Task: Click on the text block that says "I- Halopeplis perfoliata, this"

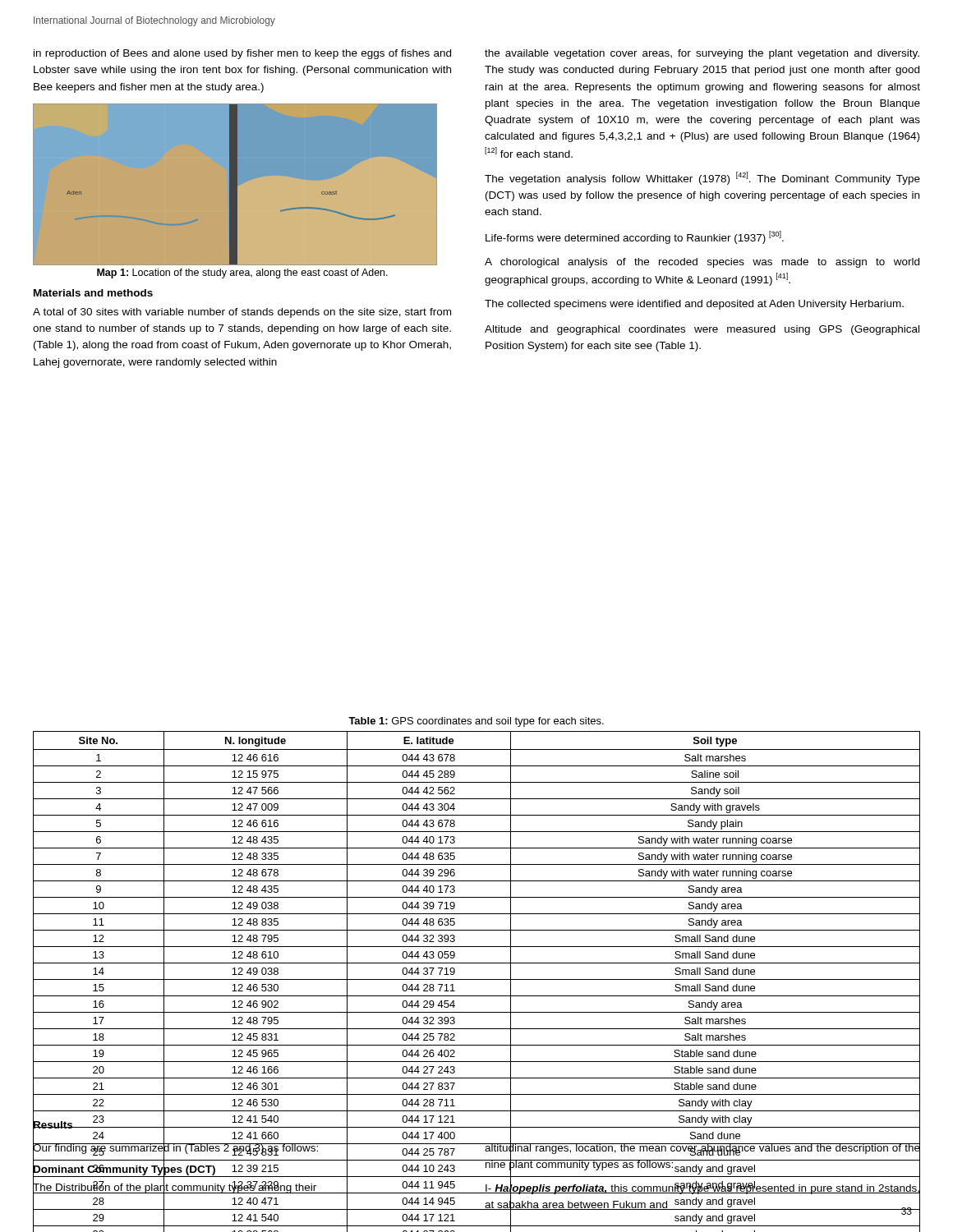Action: coord(702,1196)
